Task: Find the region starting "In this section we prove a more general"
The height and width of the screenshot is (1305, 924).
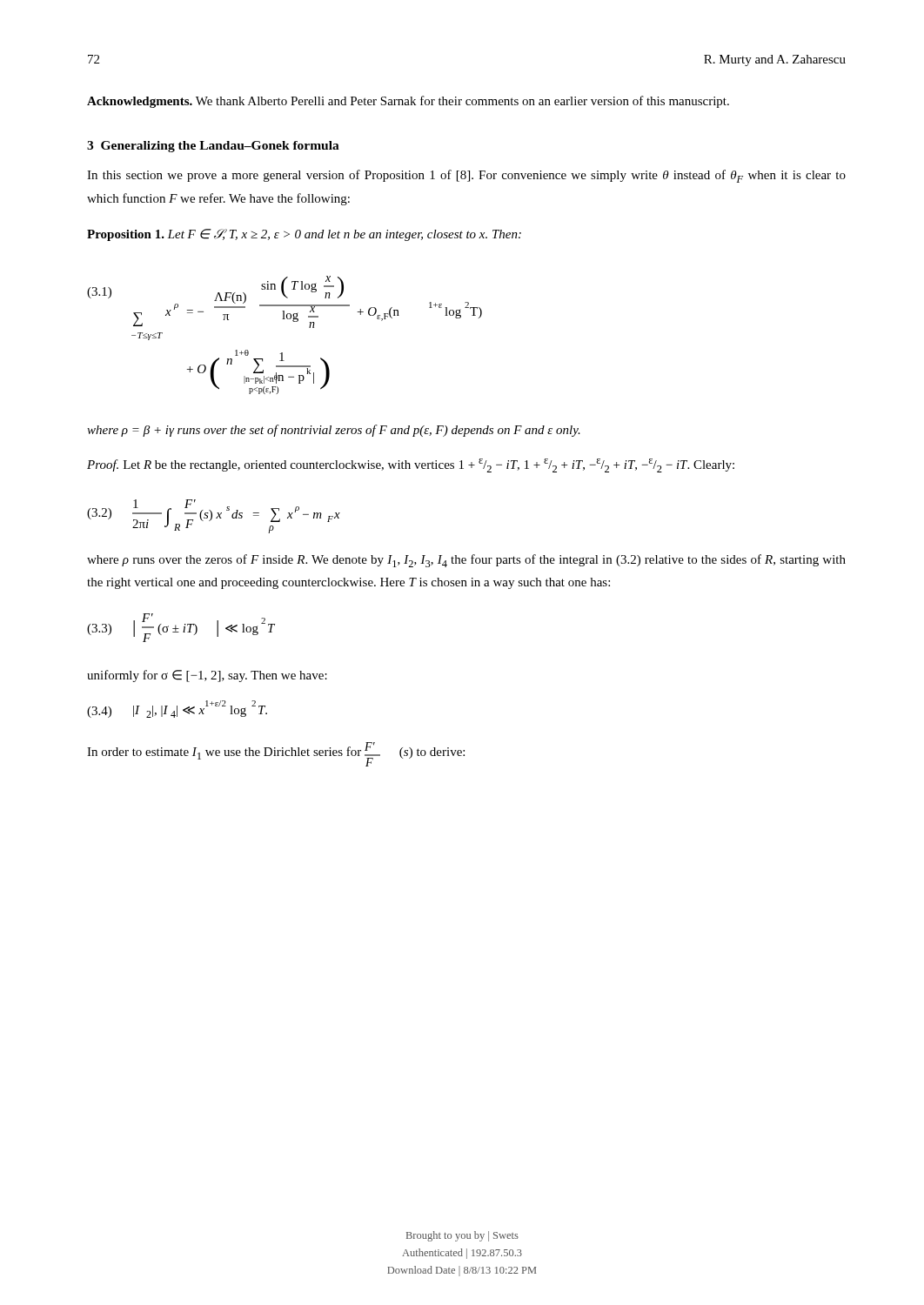Action: tap(466, 187)
